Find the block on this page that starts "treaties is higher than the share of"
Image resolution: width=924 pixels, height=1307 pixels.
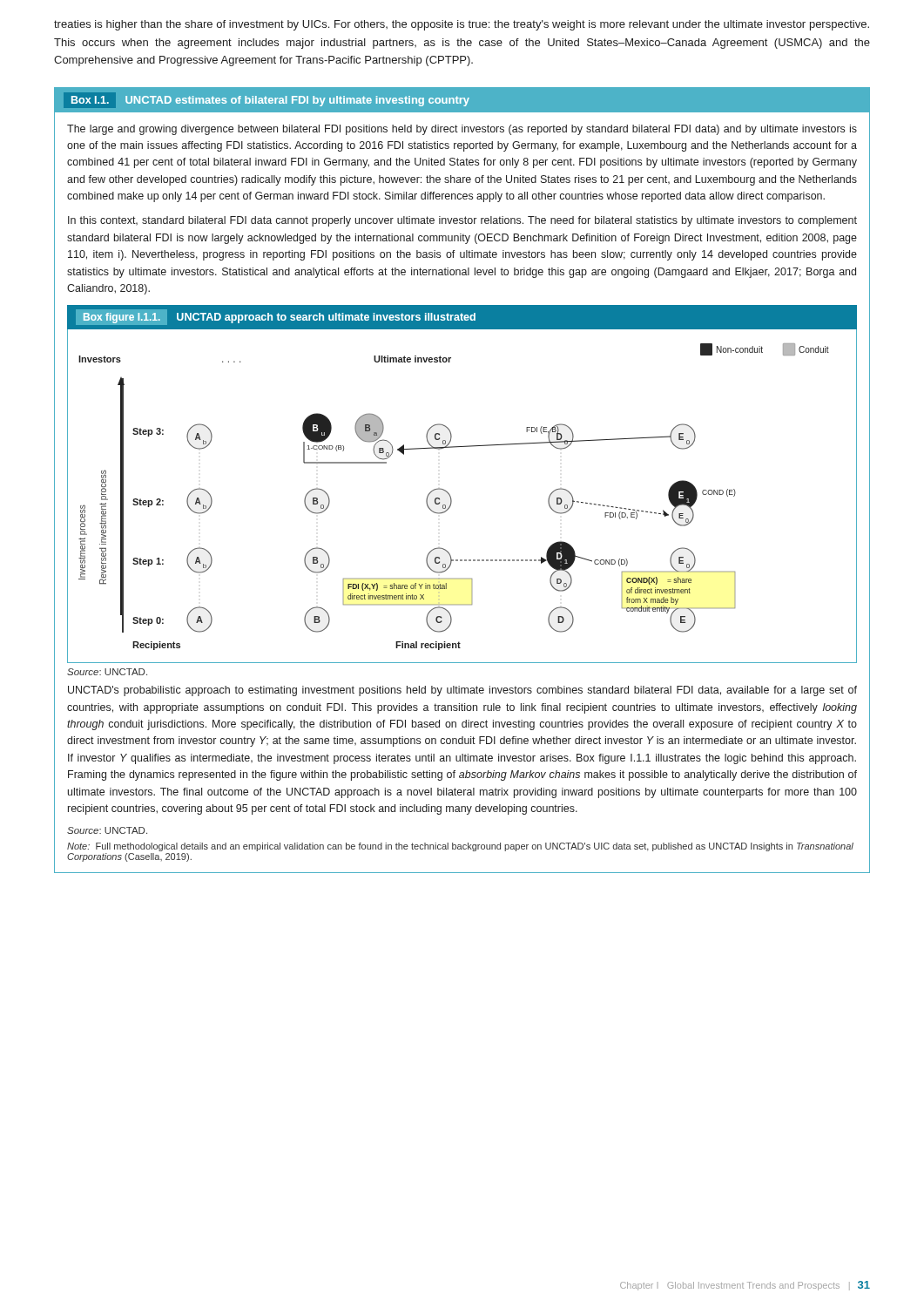point(462,42)
